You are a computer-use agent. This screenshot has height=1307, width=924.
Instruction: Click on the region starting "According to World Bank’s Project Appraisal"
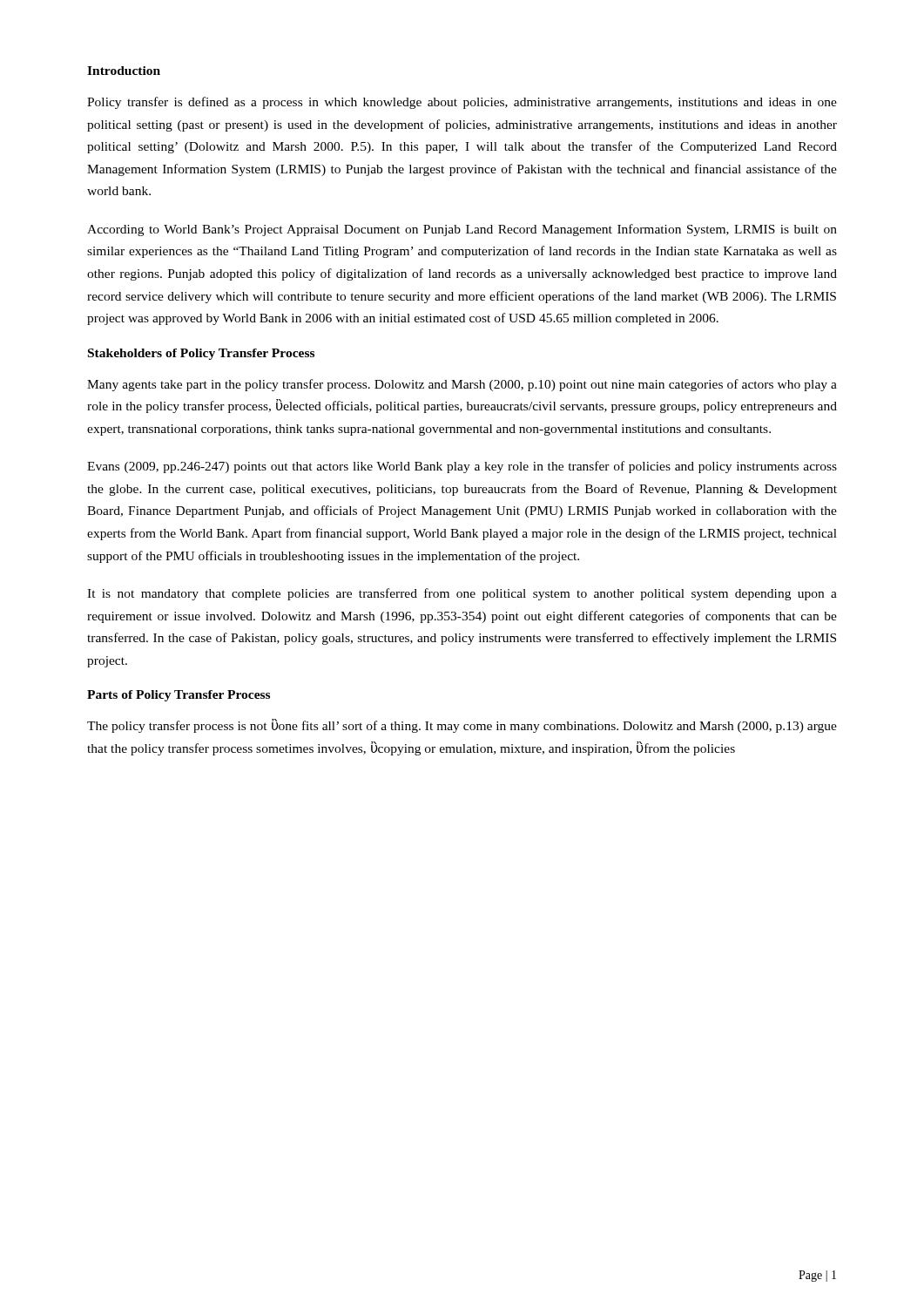click(x=462, y=273)
